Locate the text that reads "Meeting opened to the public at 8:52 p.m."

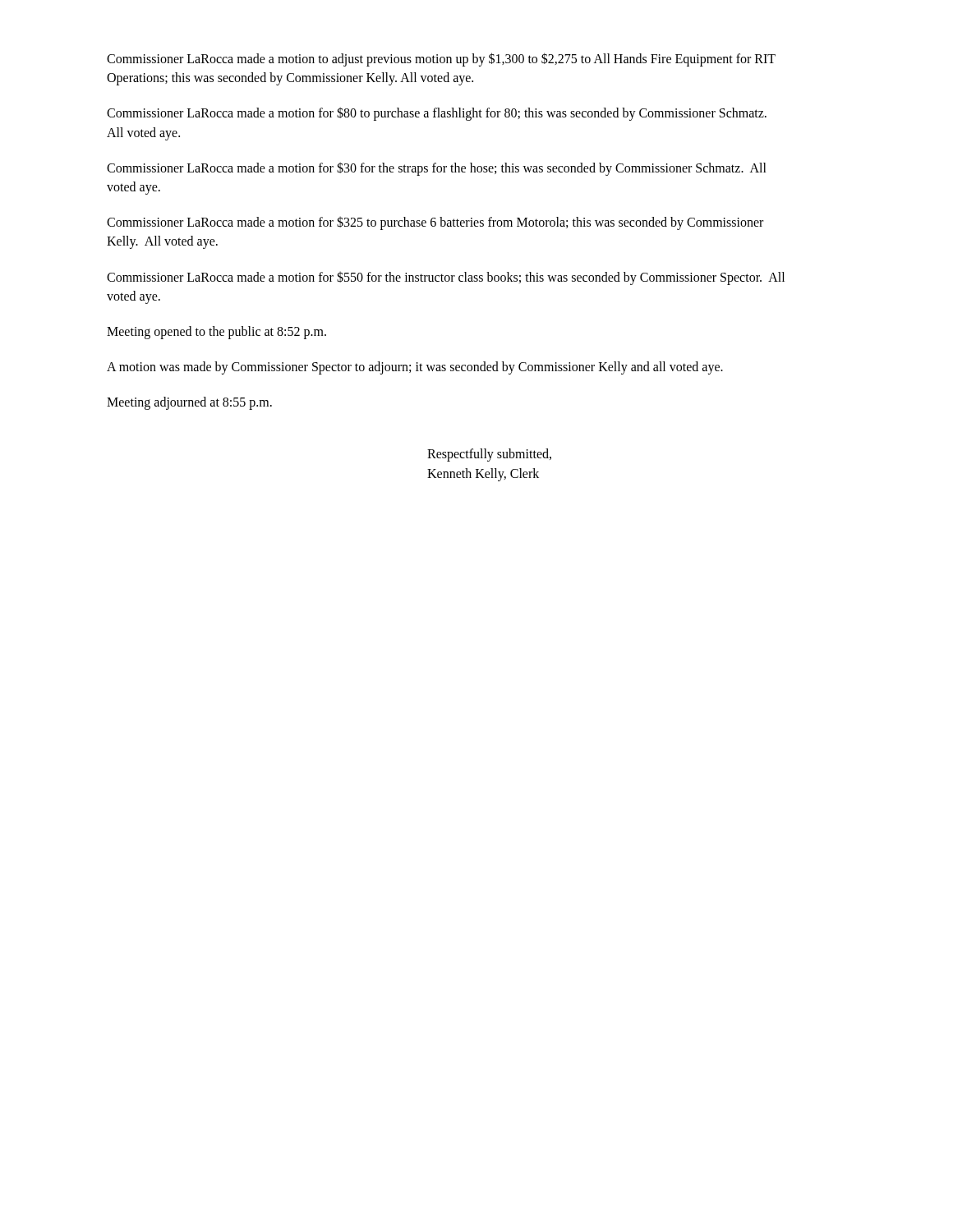click(x=217, y=331)
